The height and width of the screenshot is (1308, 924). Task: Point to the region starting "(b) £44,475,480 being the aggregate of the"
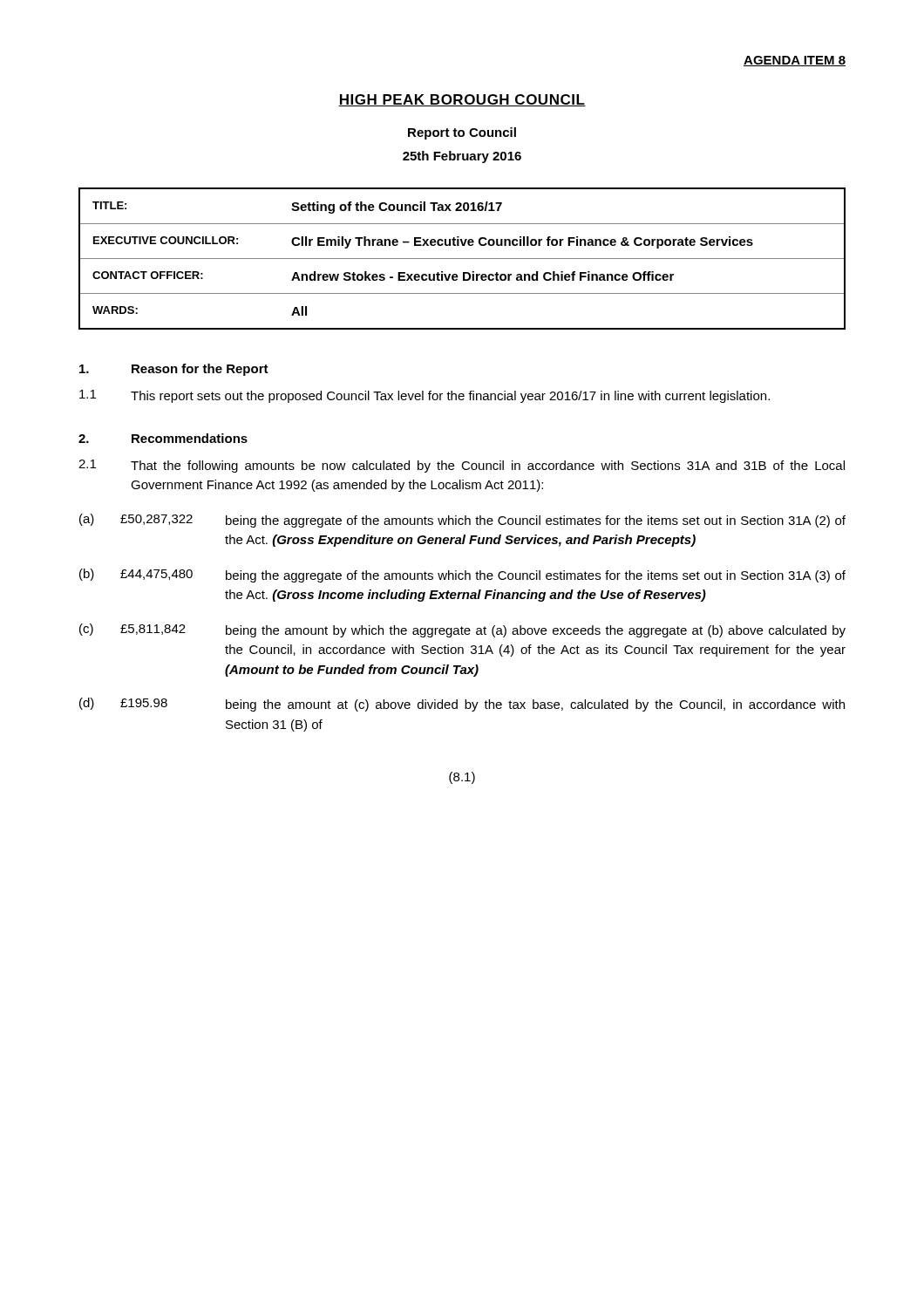(462, 585)
